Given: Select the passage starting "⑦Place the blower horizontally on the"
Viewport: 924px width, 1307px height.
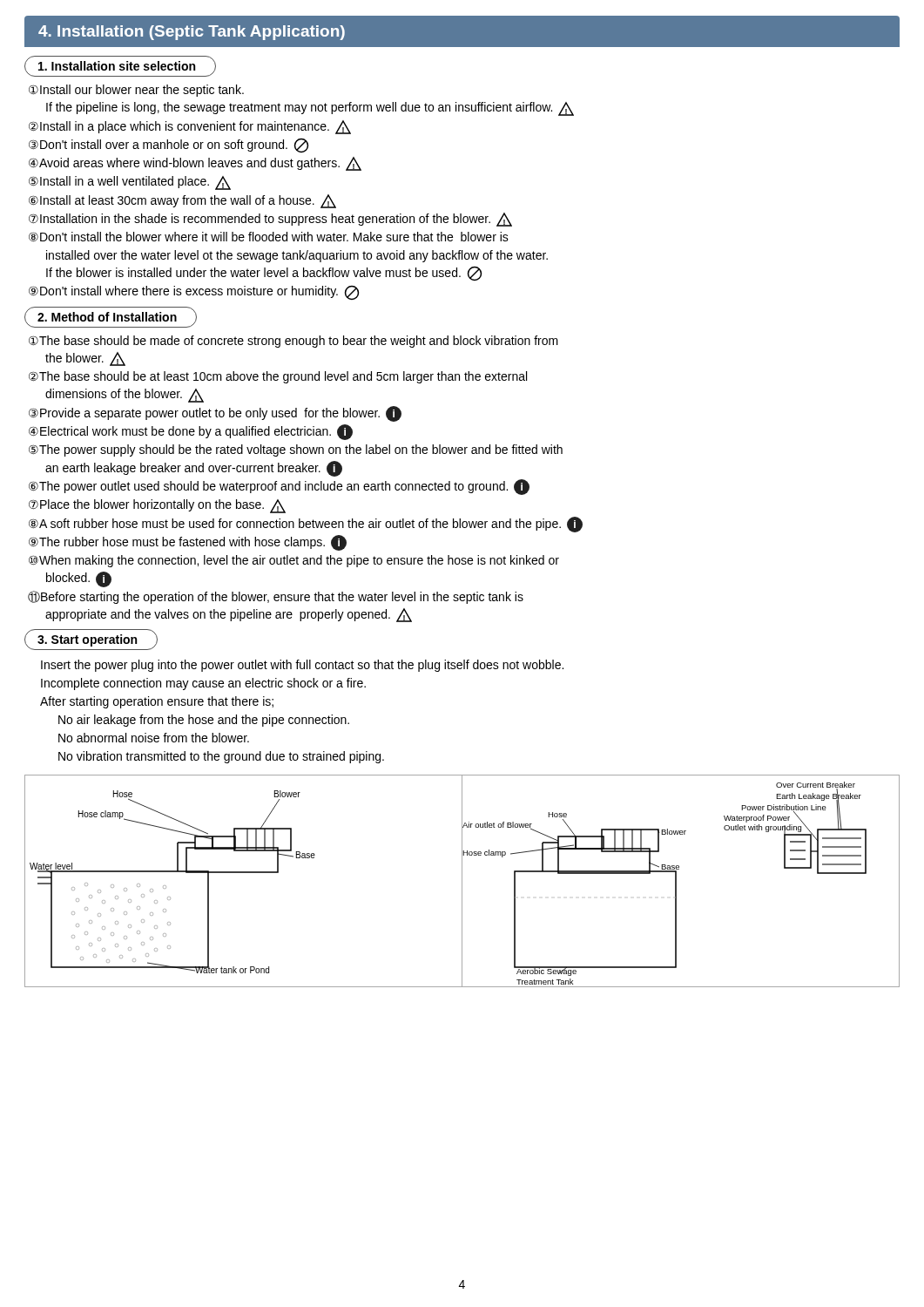Looking at the screenshot, I should (x=157, y=506).
